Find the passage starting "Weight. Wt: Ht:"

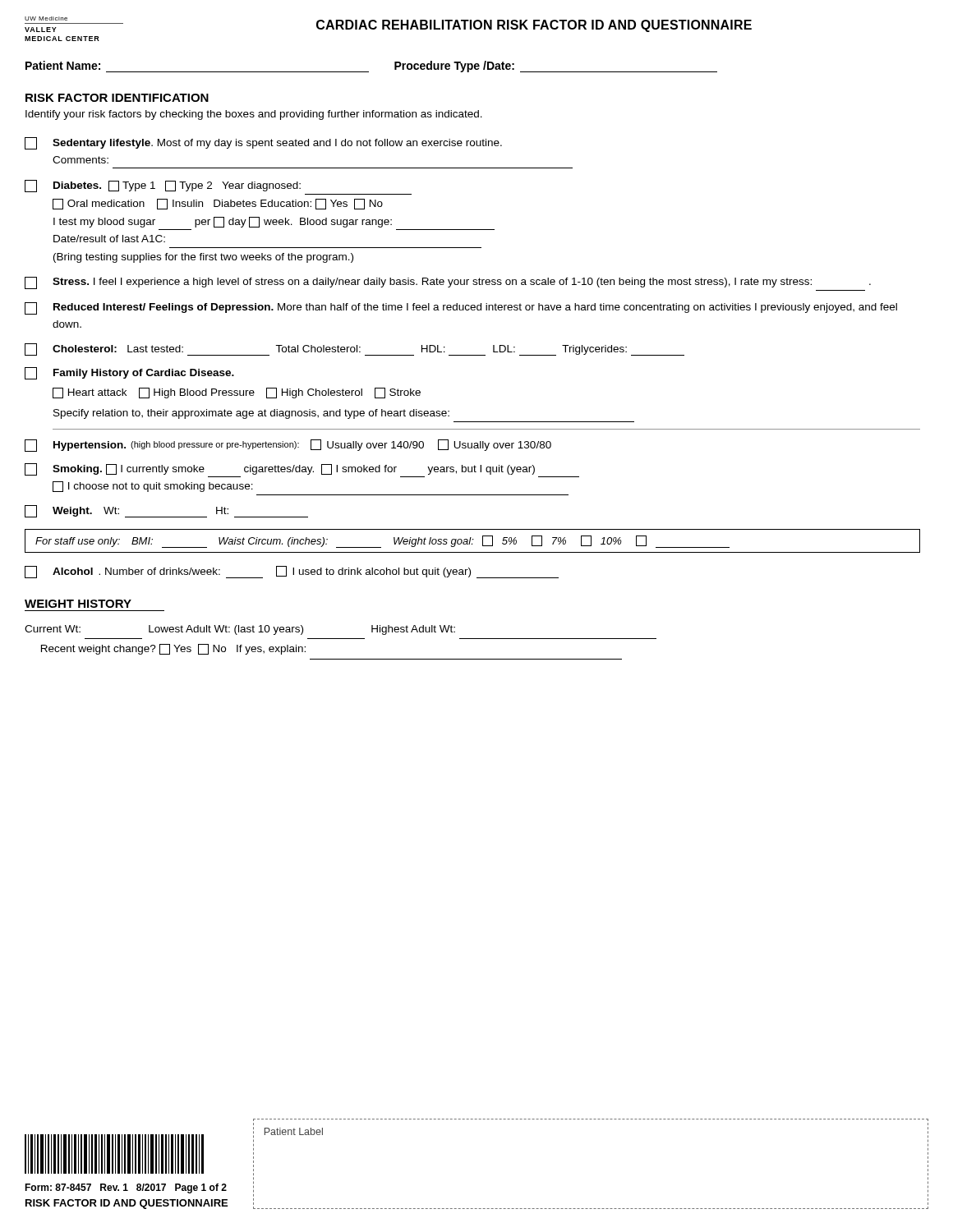point(85,511)
